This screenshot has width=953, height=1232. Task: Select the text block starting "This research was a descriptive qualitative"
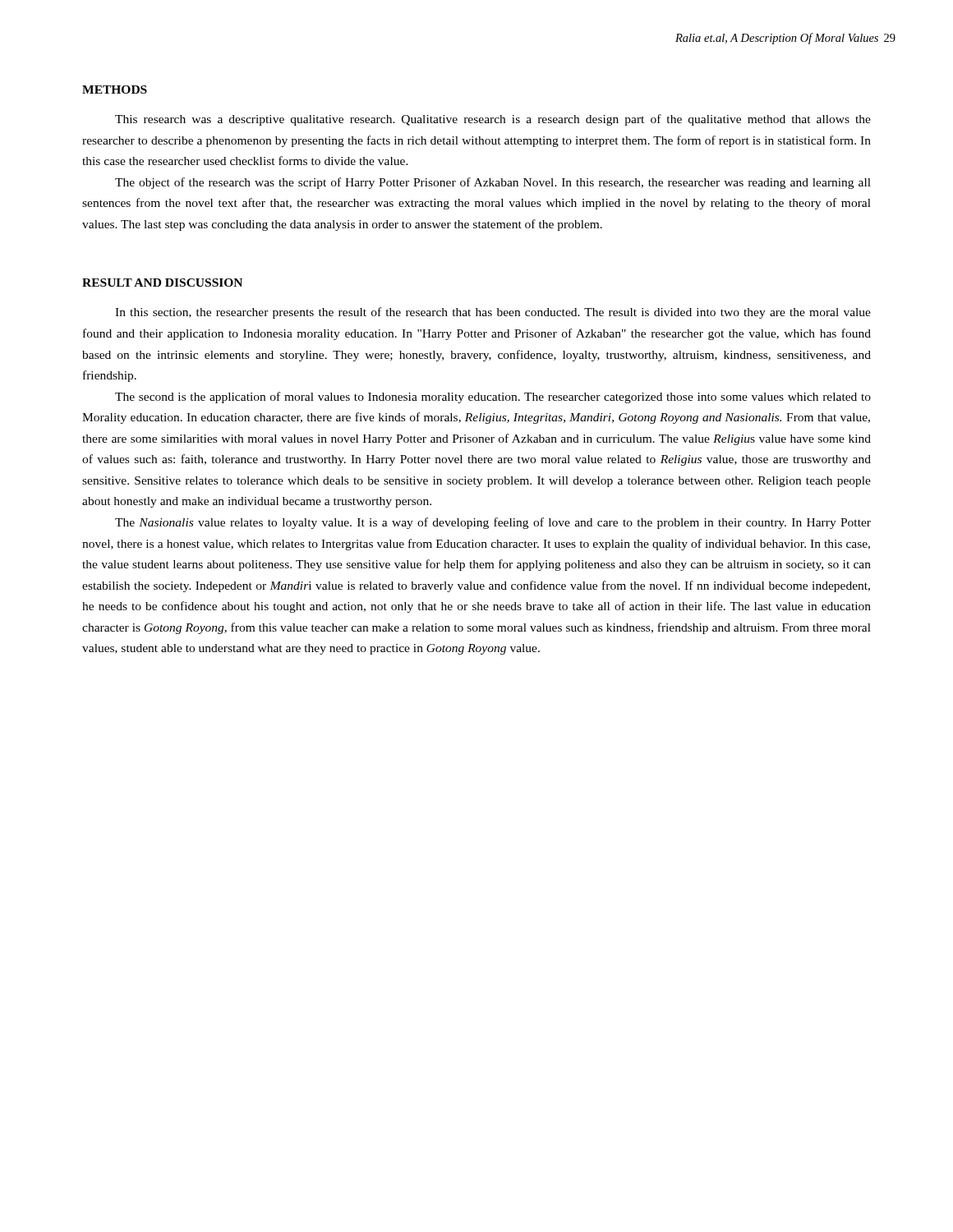pos(476,140)
